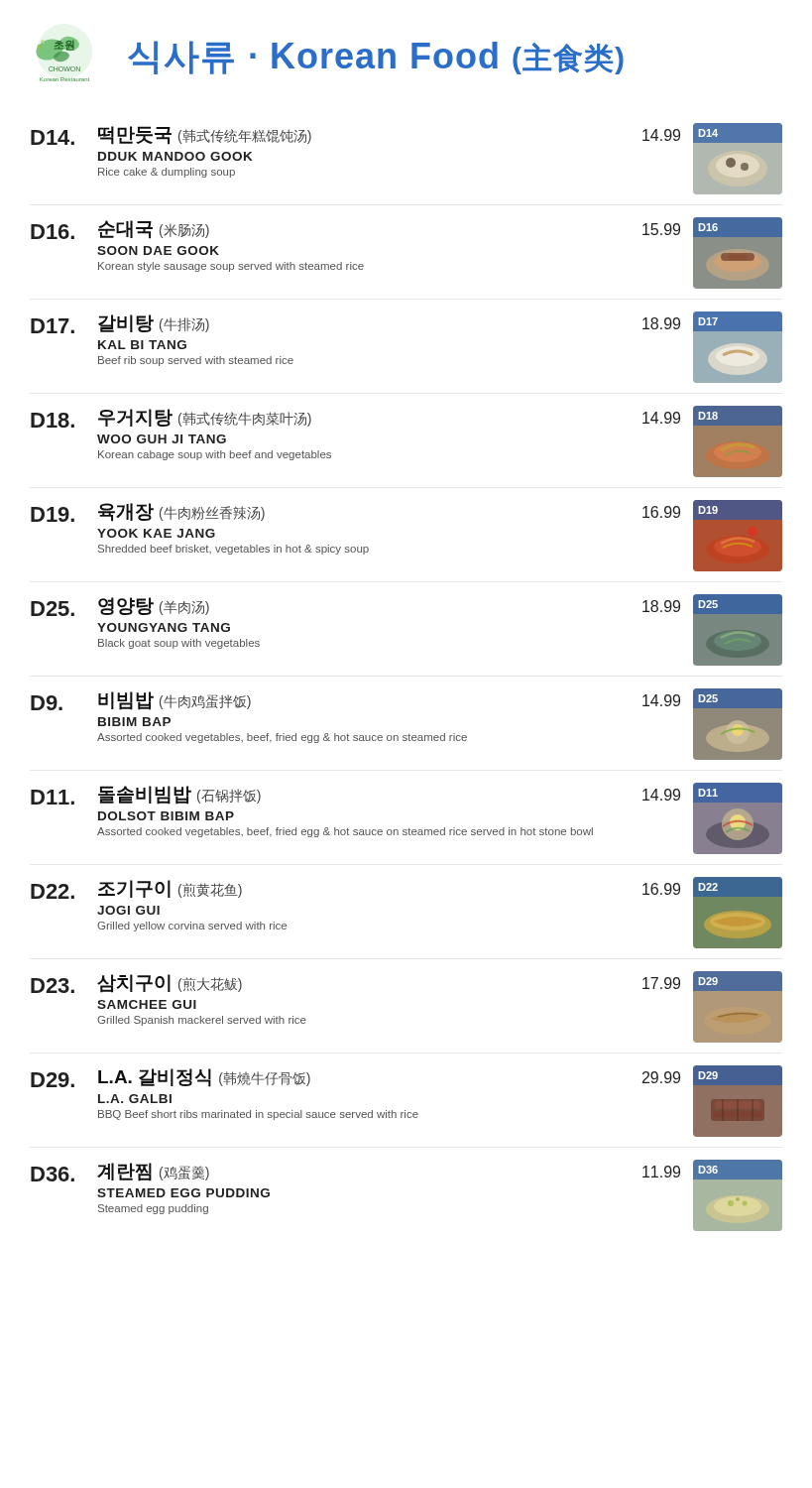Where is the passage that starts "D36. 계란찜 (鸡蛋羹) STEAMED EGG PUDDING Steamed"?
Viewport: 812px width, 1488px height.
[x=157, y=1195]
